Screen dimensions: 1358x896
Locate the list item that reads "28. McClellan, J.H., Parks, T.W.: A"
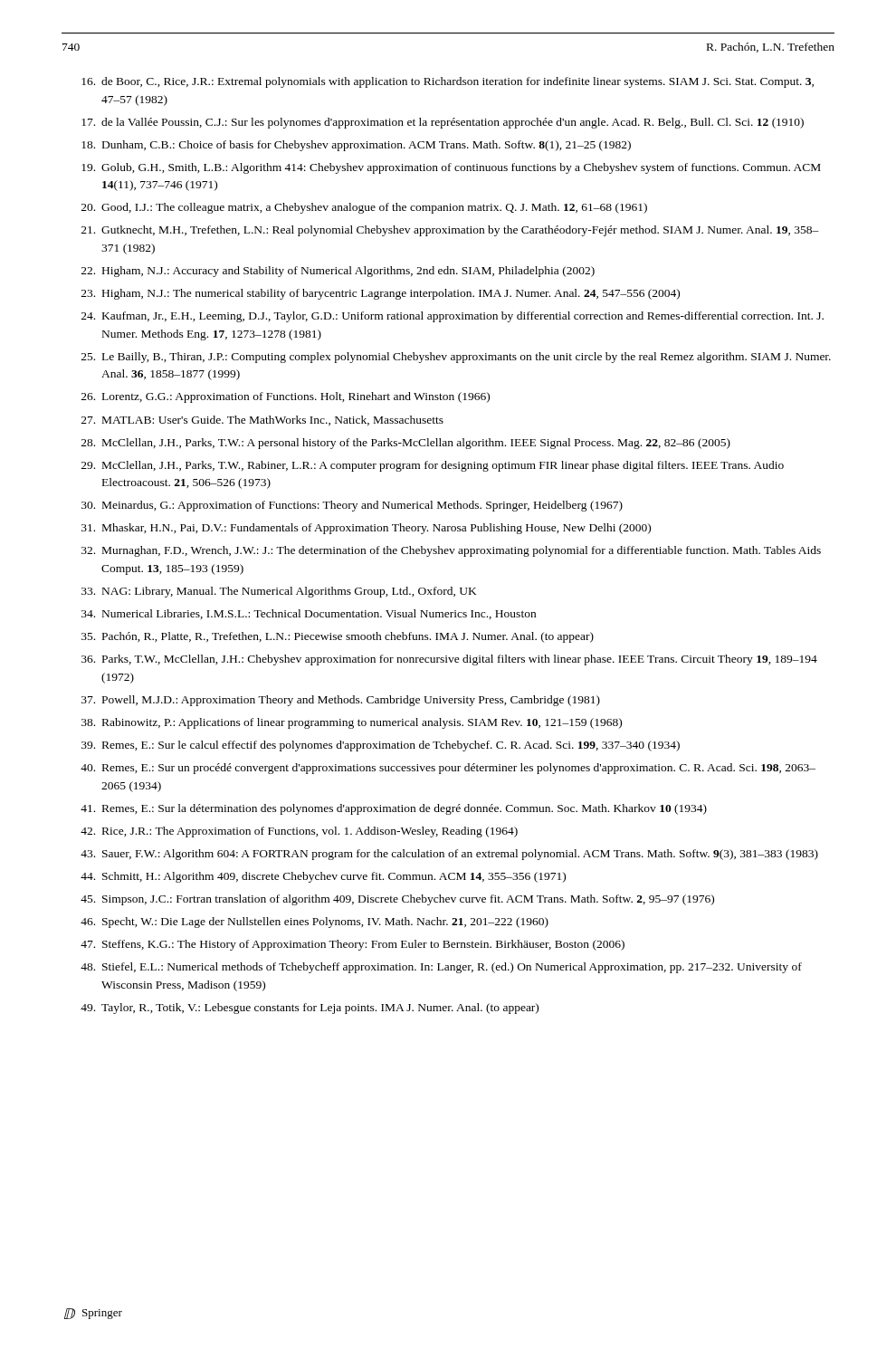pos(448,442)
